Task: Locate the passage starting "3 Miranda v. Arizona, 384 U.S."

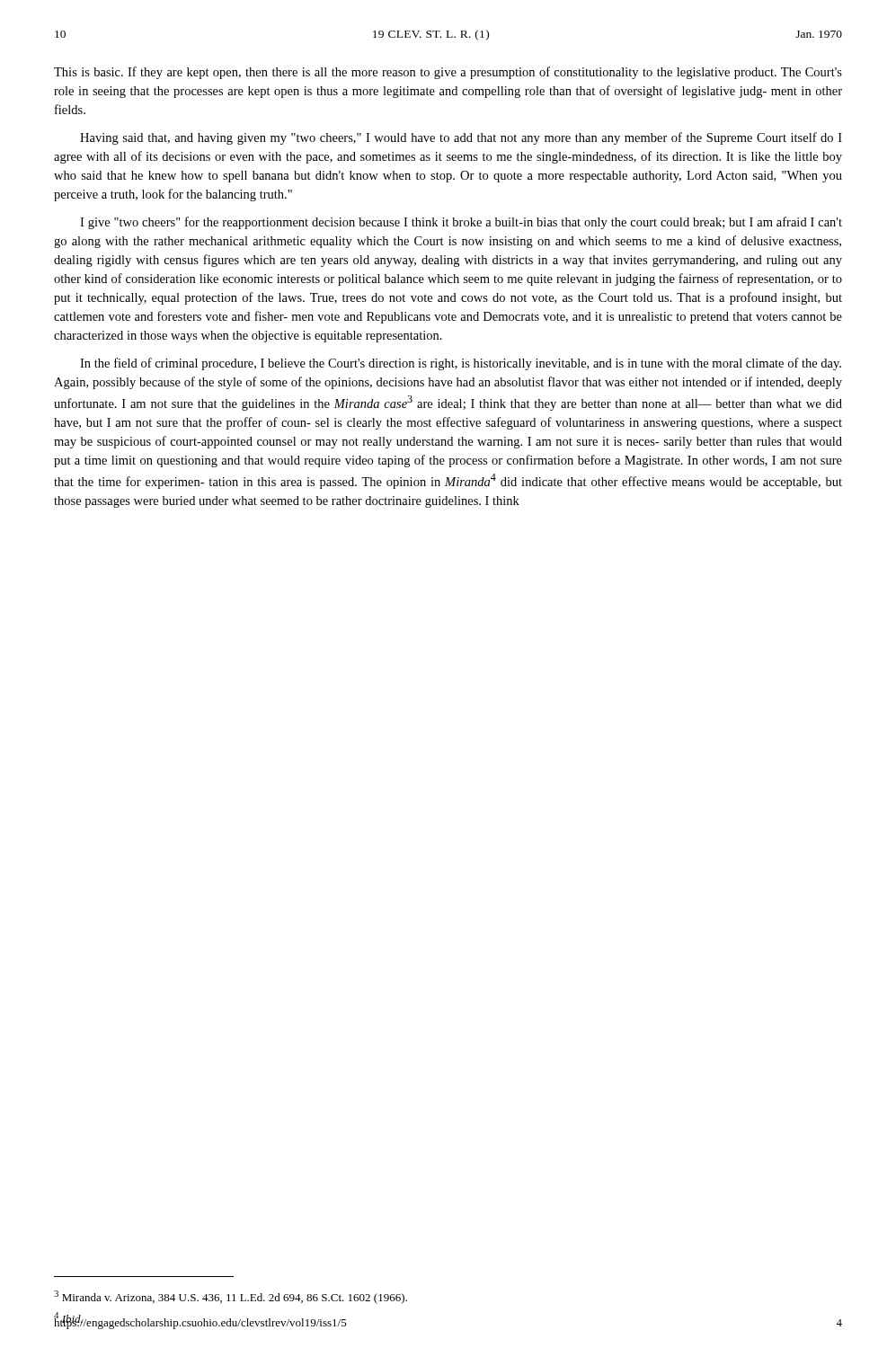Action: pos(231,1297)
